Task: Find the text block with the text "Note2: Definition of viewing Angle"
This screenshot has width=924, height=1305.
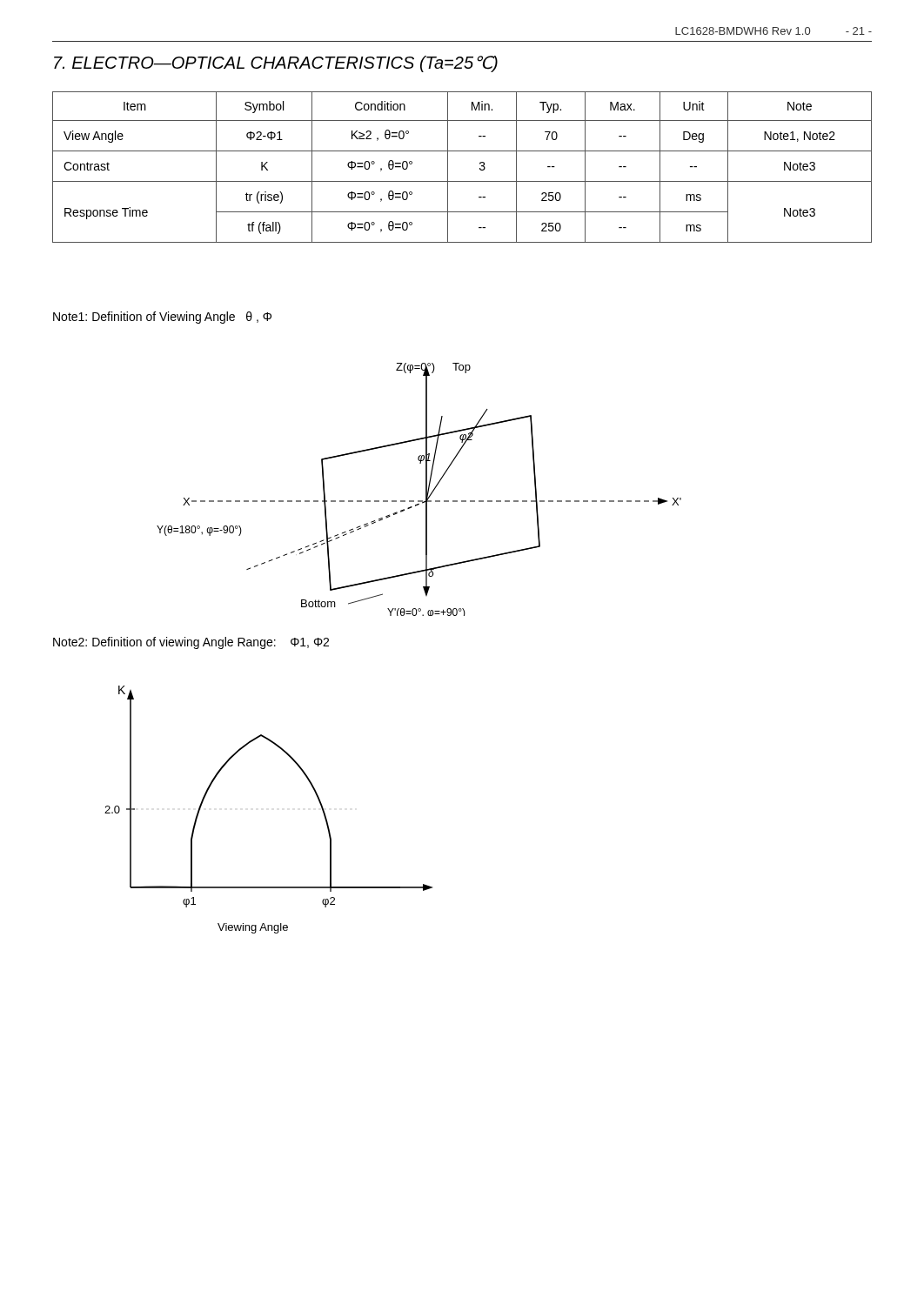Action: point(191,642)
